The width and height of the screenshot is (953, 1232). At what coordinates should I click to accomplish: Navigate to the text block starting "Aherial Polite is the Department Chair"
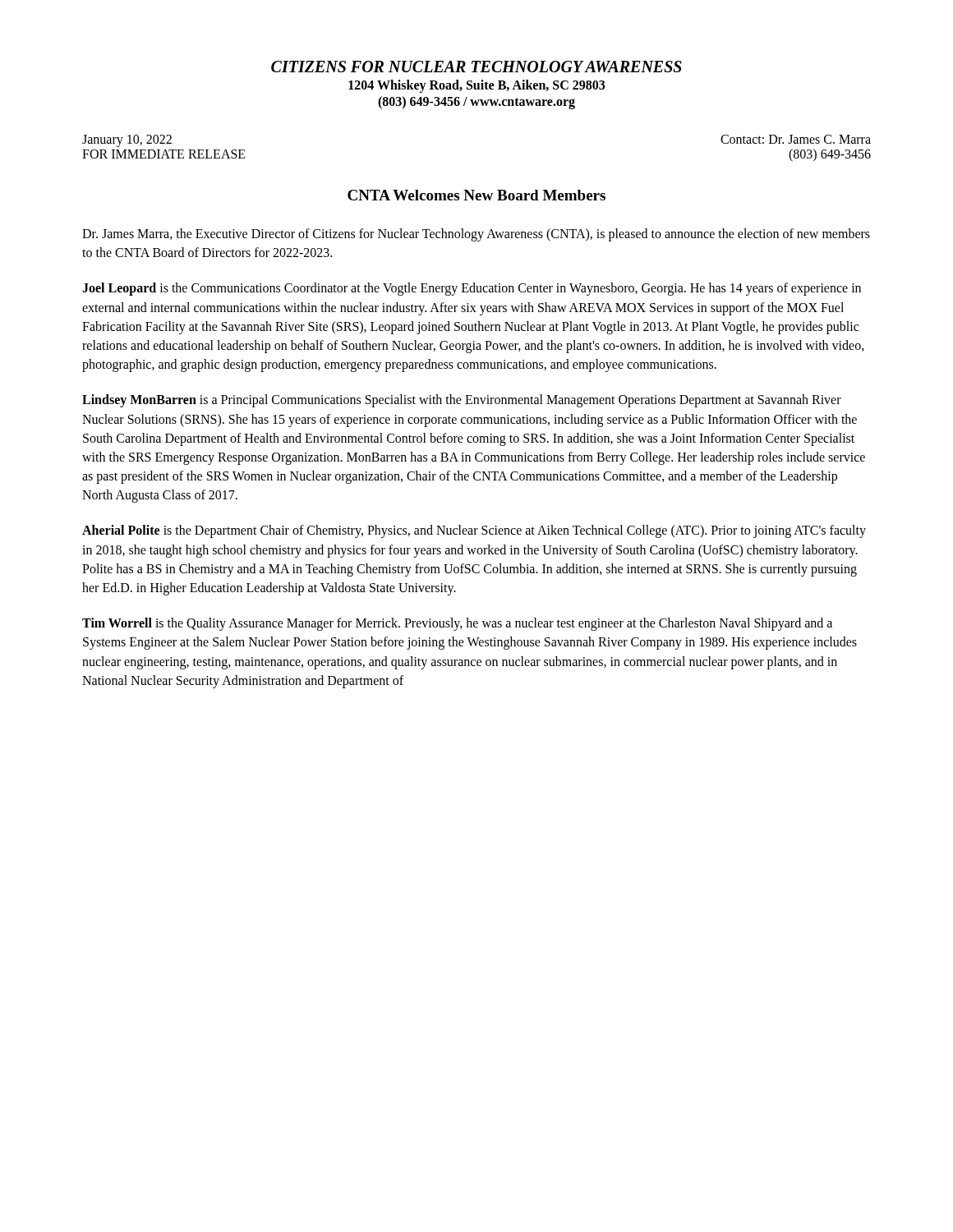click(x=474, y=559)
